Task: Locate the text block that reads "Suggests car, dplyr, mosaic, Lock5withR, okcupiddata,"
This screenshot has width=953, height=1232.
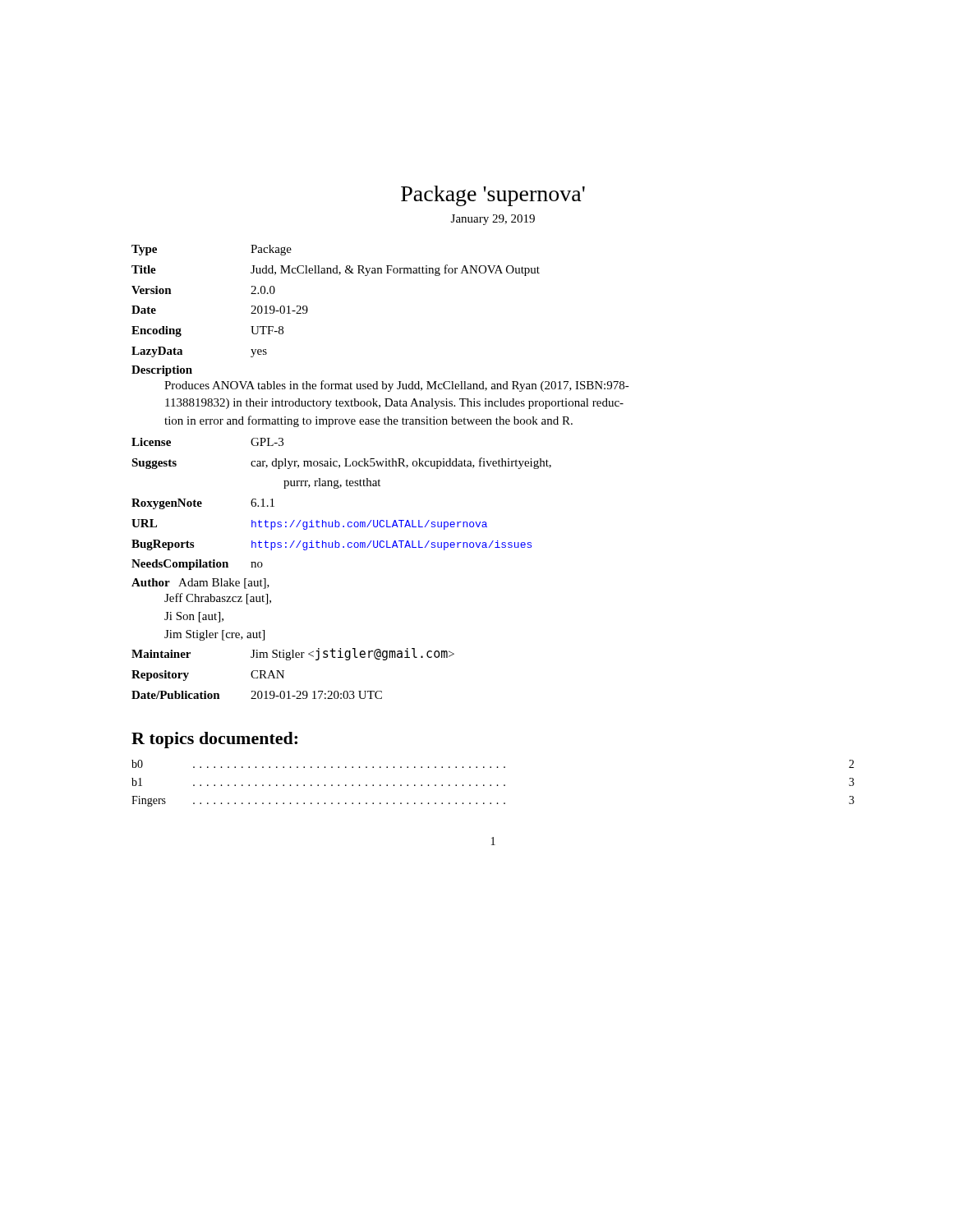Action: [x=342, y=463]
